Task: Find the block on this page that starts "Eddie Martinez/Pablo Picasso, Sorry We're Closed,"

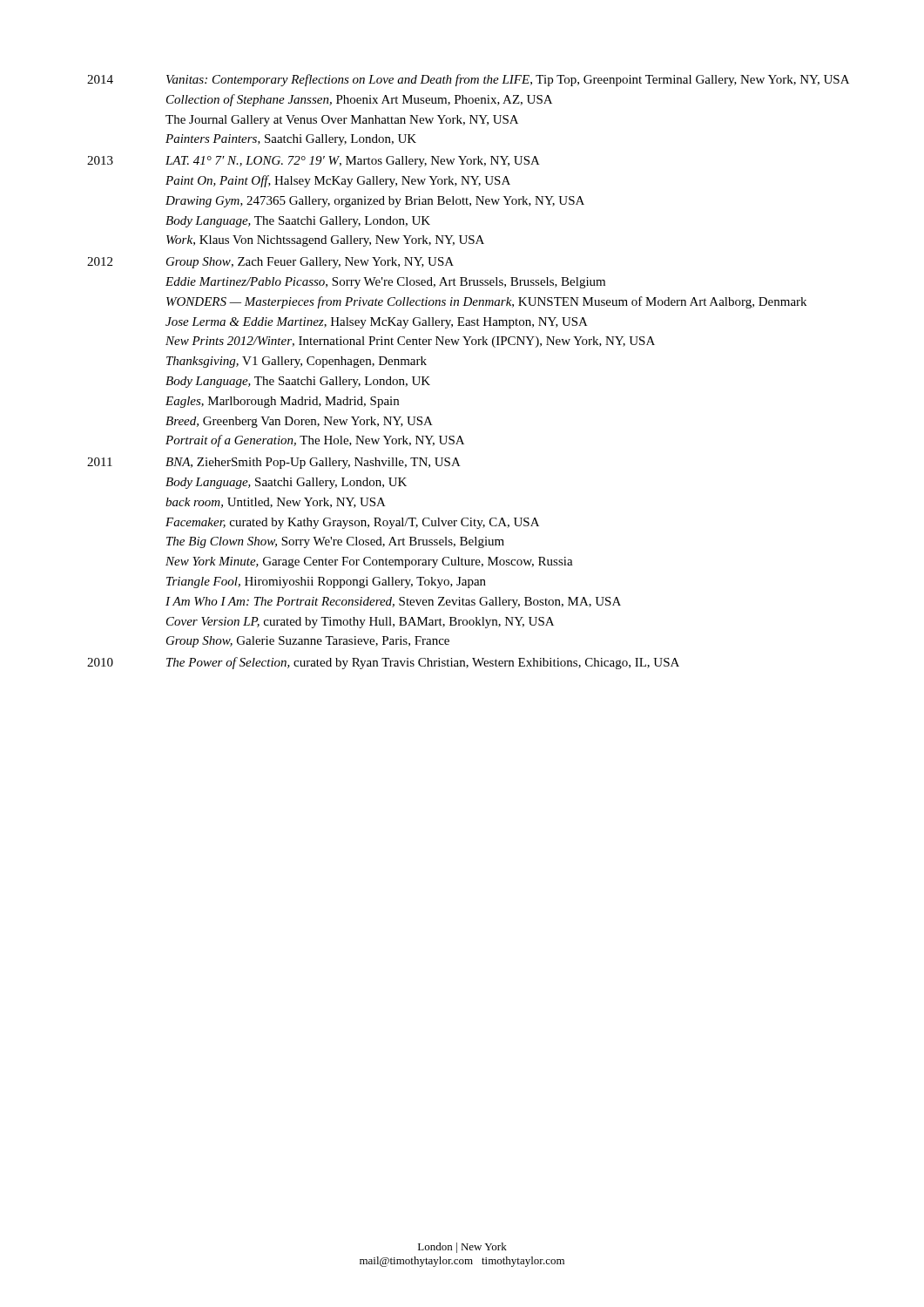Action: point(509,282)
